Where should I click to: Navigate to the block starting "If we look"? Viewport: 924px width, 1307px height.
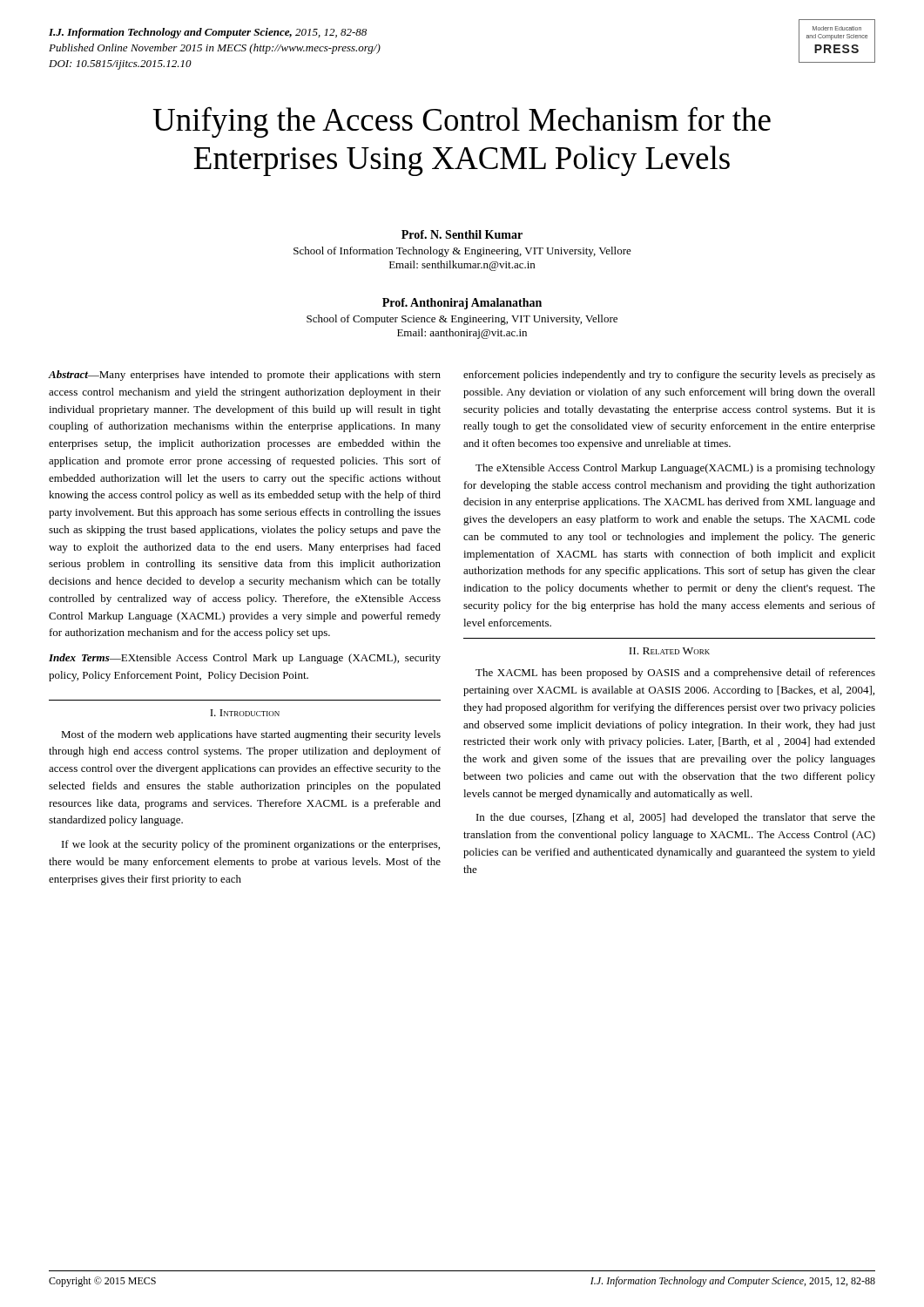(x=245, y=861)
